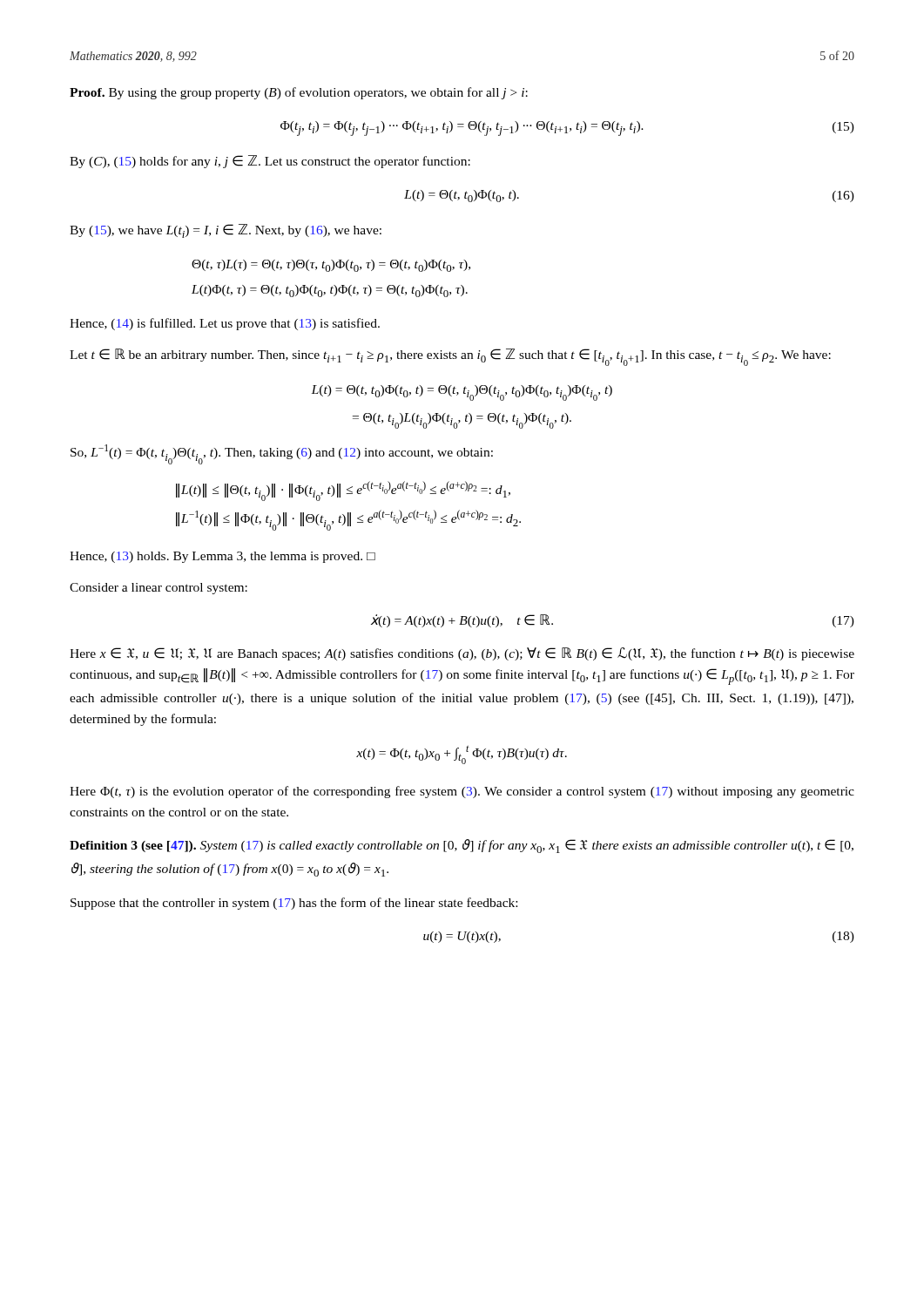Locate the block starting "By (C), (15)"
Image resolution: width=924 pixels, height=1307 pixels.
tap(270, 161)
